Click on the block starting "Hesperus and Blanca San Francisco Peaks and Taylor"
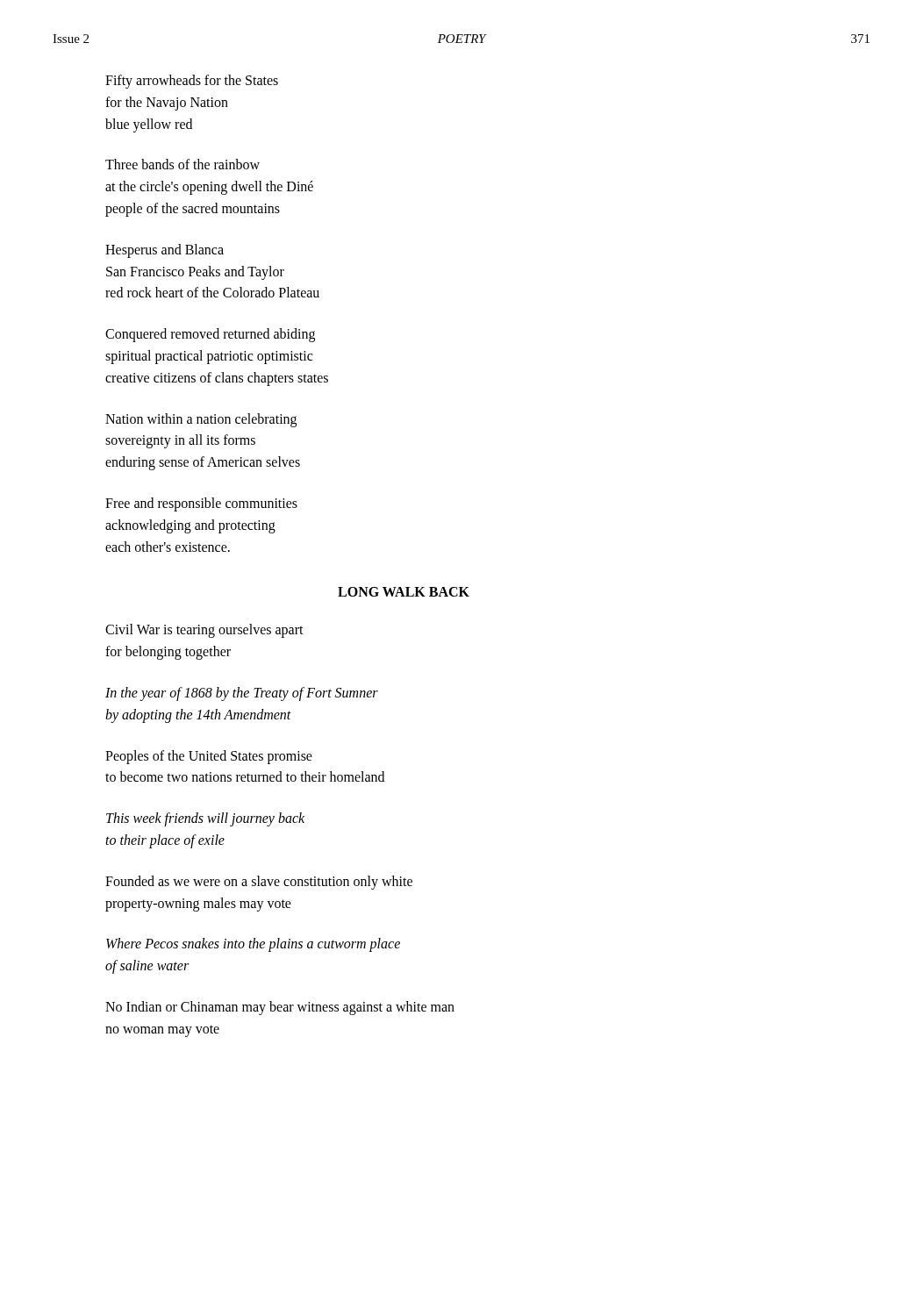The width and height of the screenshot is (923, 1316). (x=212, y=271)
